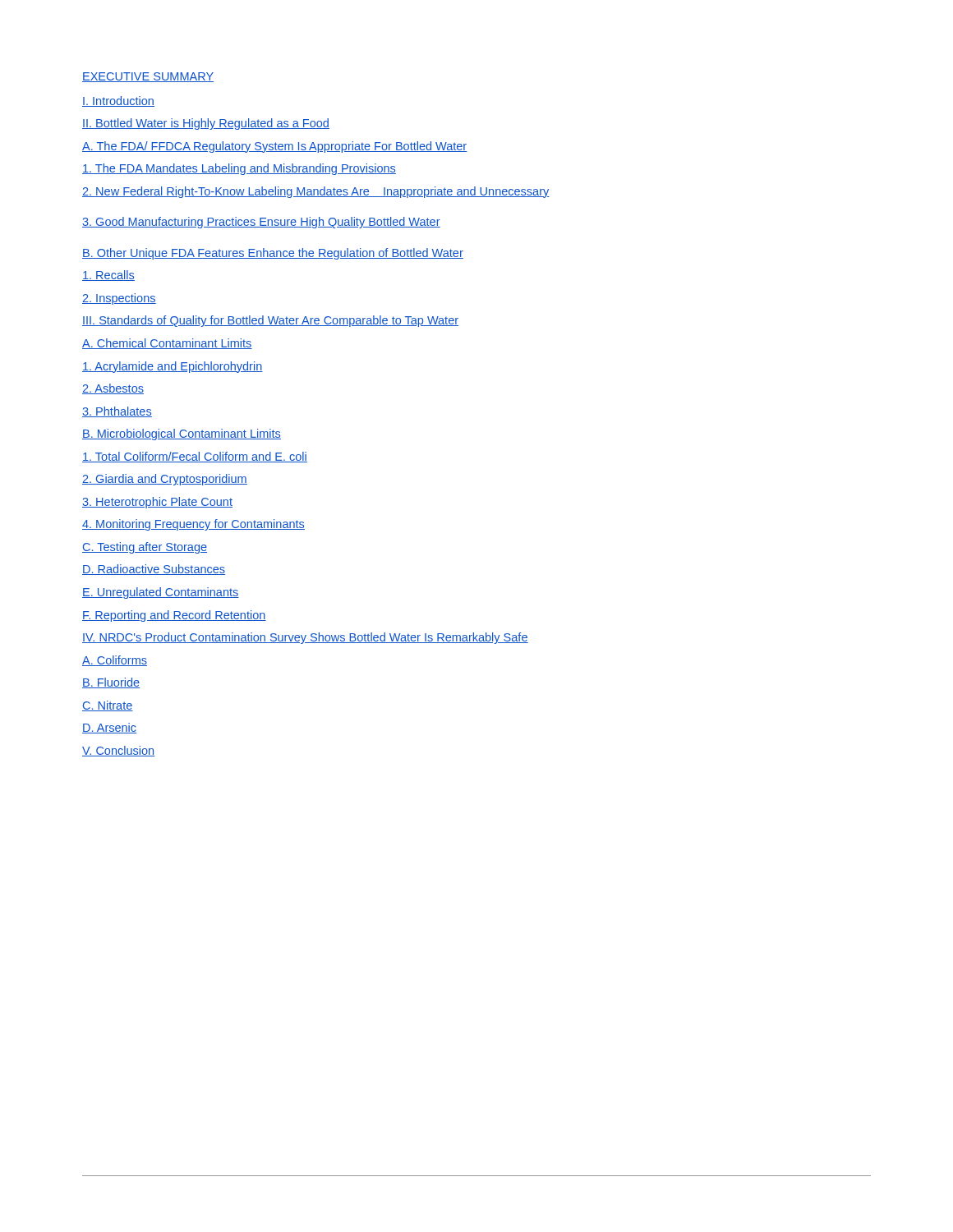Locate the passage starting "V. Conclusion"
Screen dimensions: 1232x953
[x=118, y=751]
